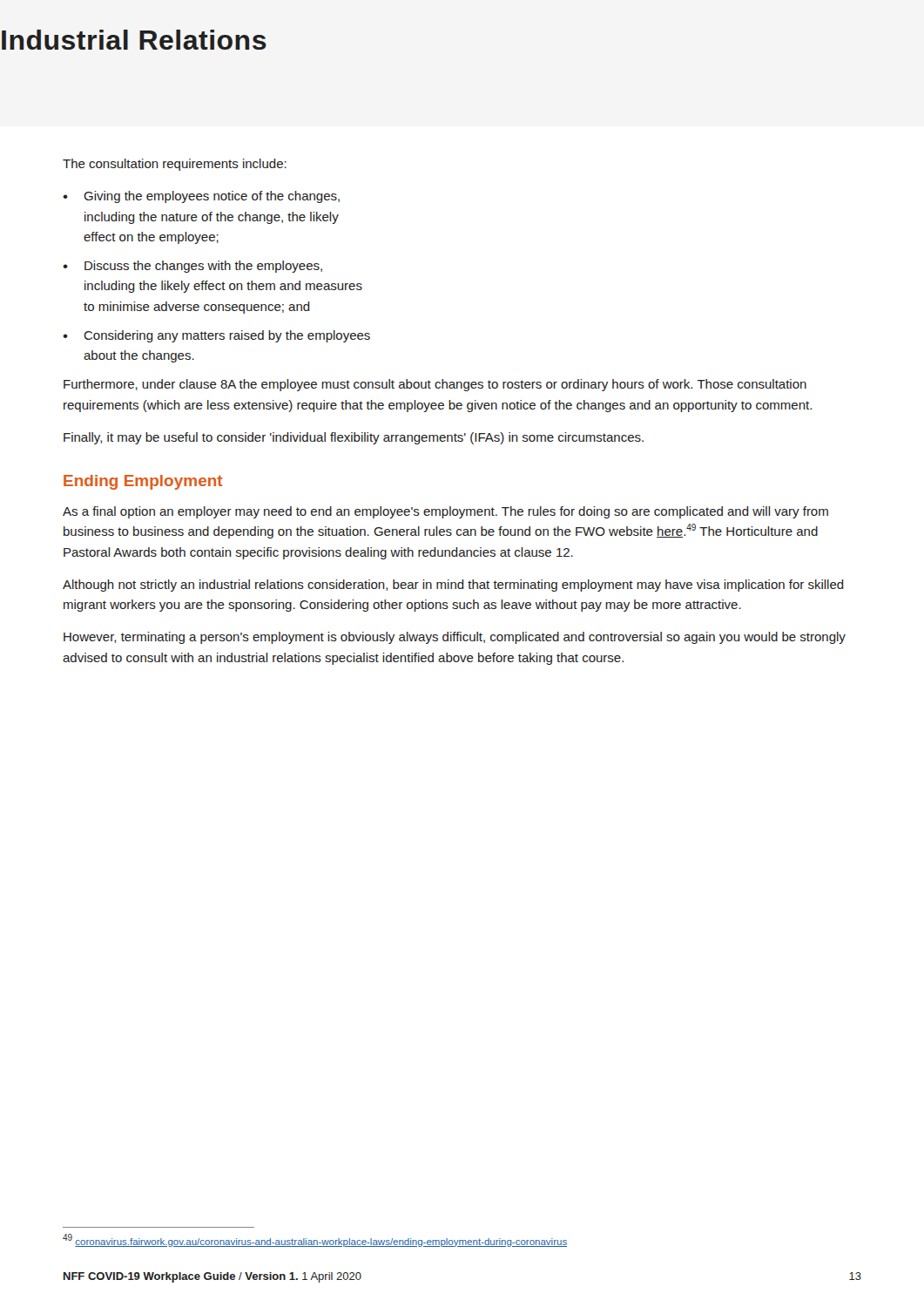Navigate to the text starting "Although not strictly an industrial relations consideration,"
This screenshot has width=924, height=1307.
(453, 594)
